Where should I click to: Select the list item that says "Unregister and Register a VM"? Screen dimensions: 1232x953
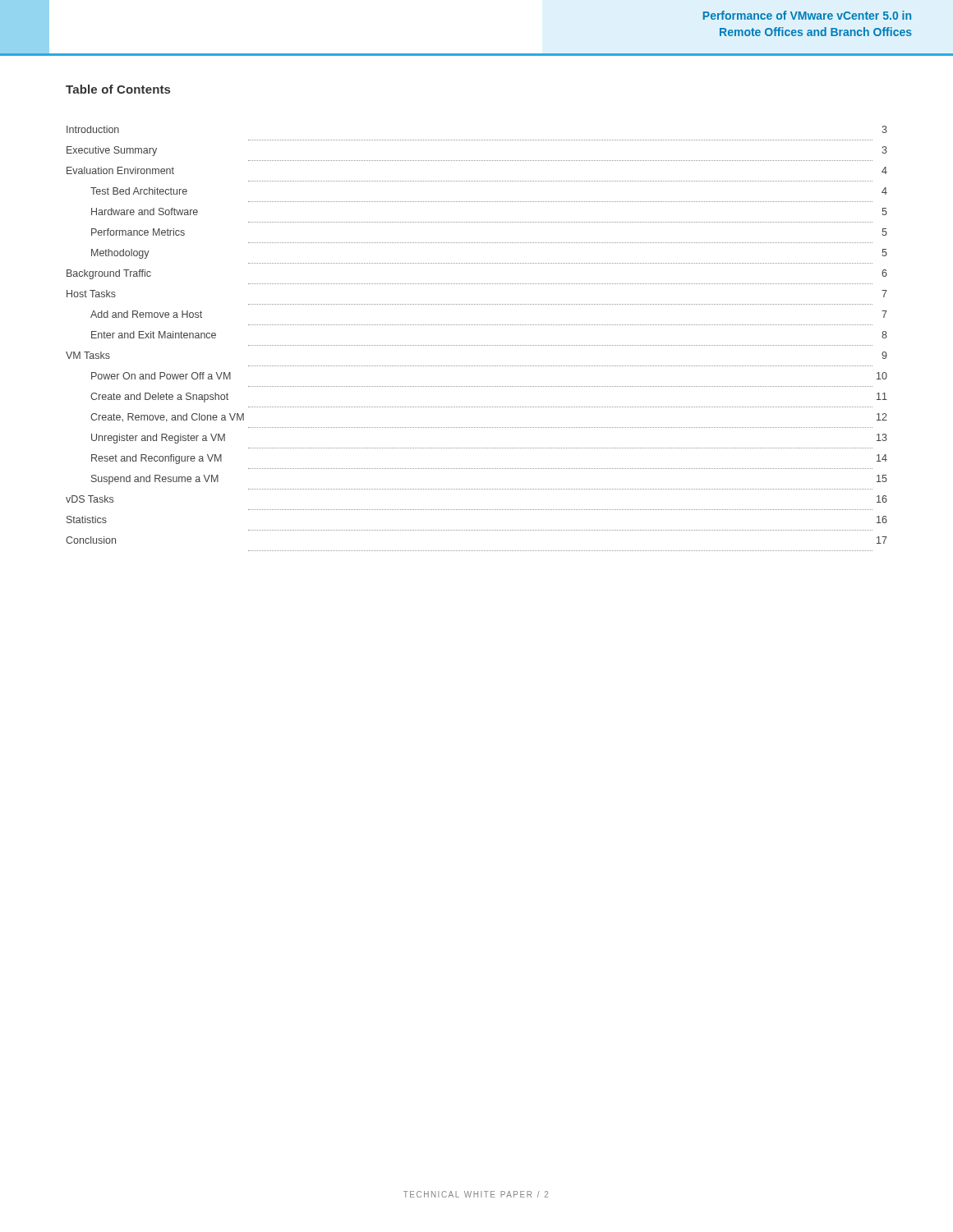coord(158,437)
